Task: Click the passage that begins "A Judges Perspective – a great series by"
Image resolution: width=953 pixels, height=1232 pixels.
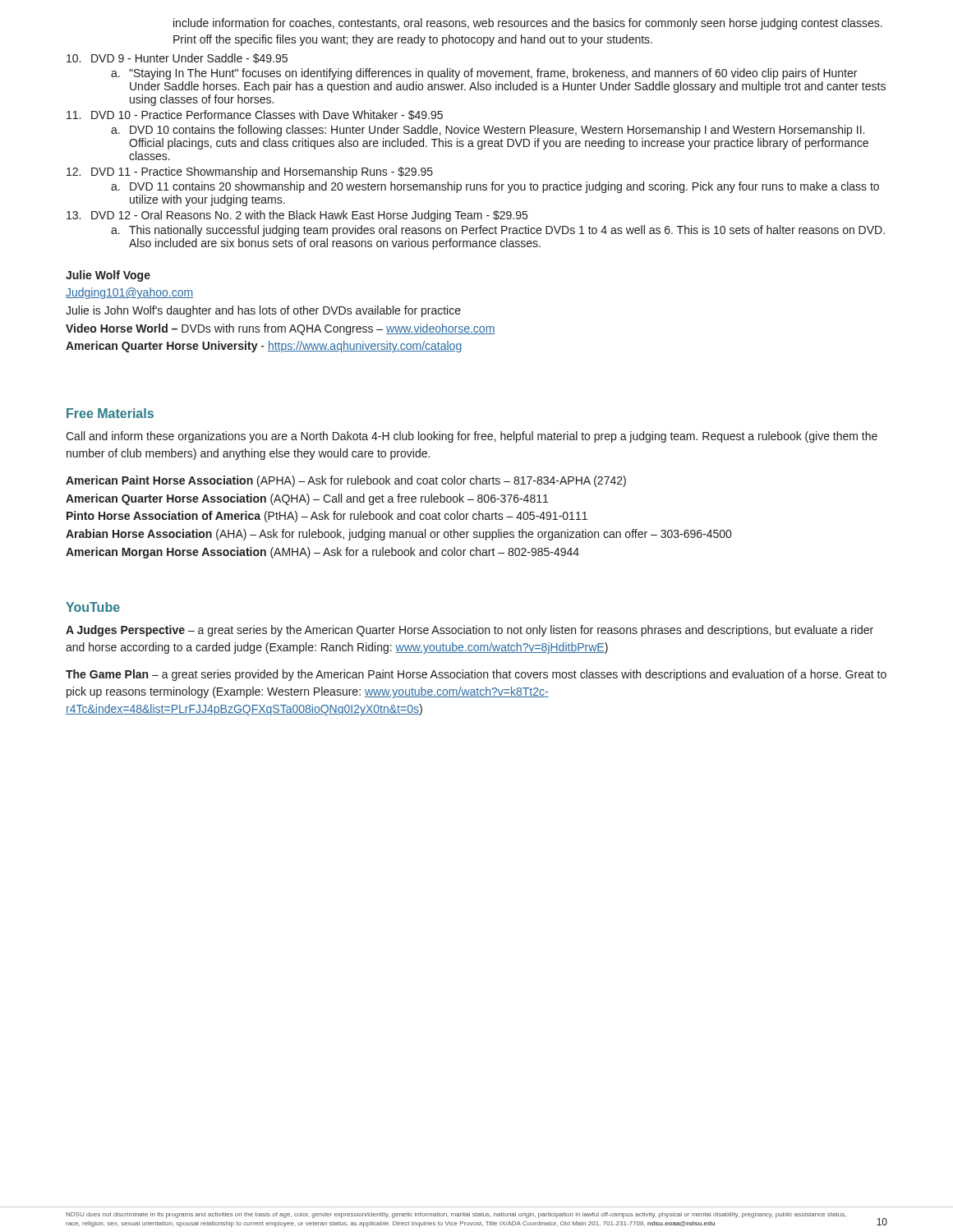Action: coord(470,639)
